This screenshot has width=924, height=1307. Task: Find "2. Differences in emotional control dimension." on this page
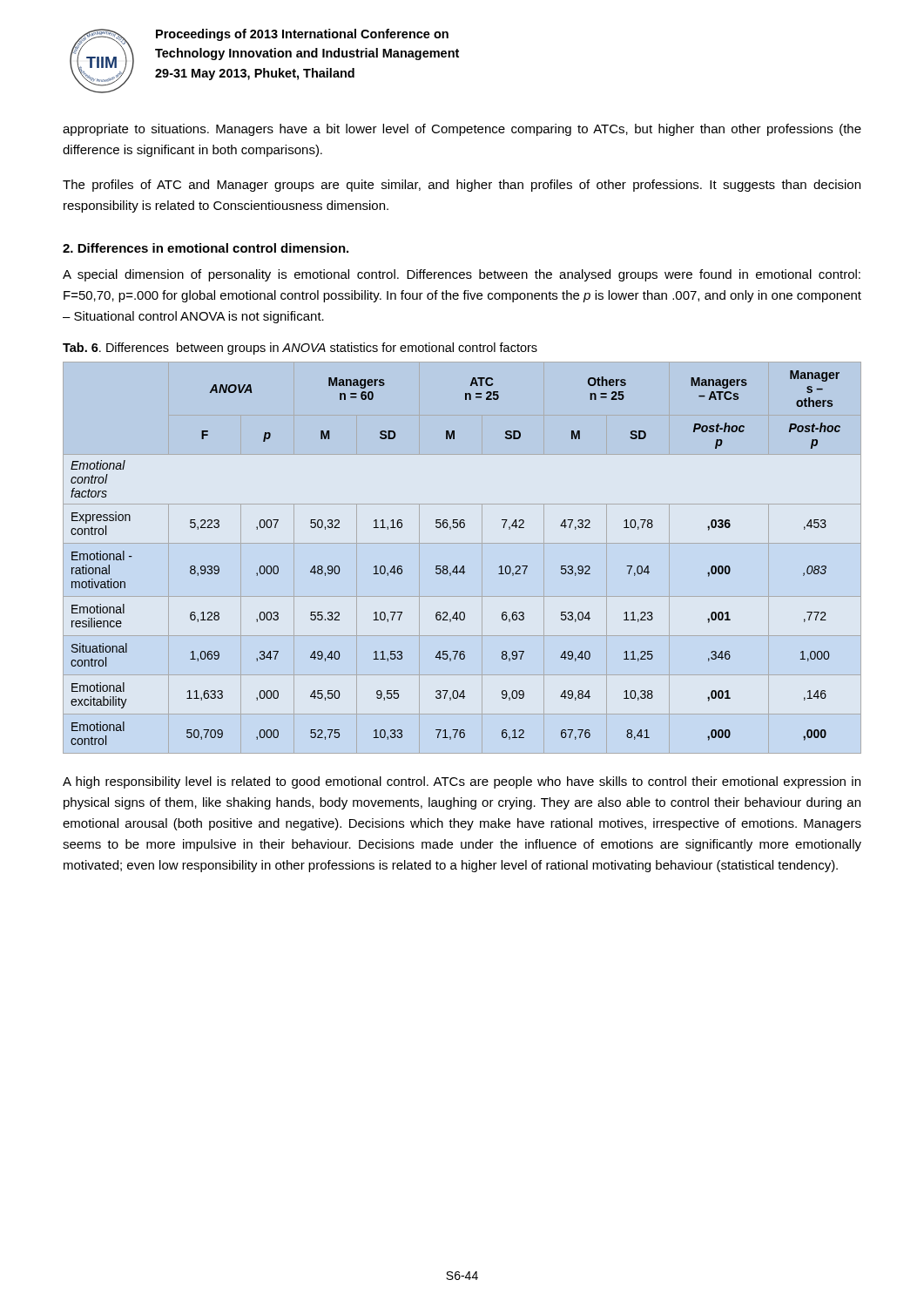(x=206, y=248)
